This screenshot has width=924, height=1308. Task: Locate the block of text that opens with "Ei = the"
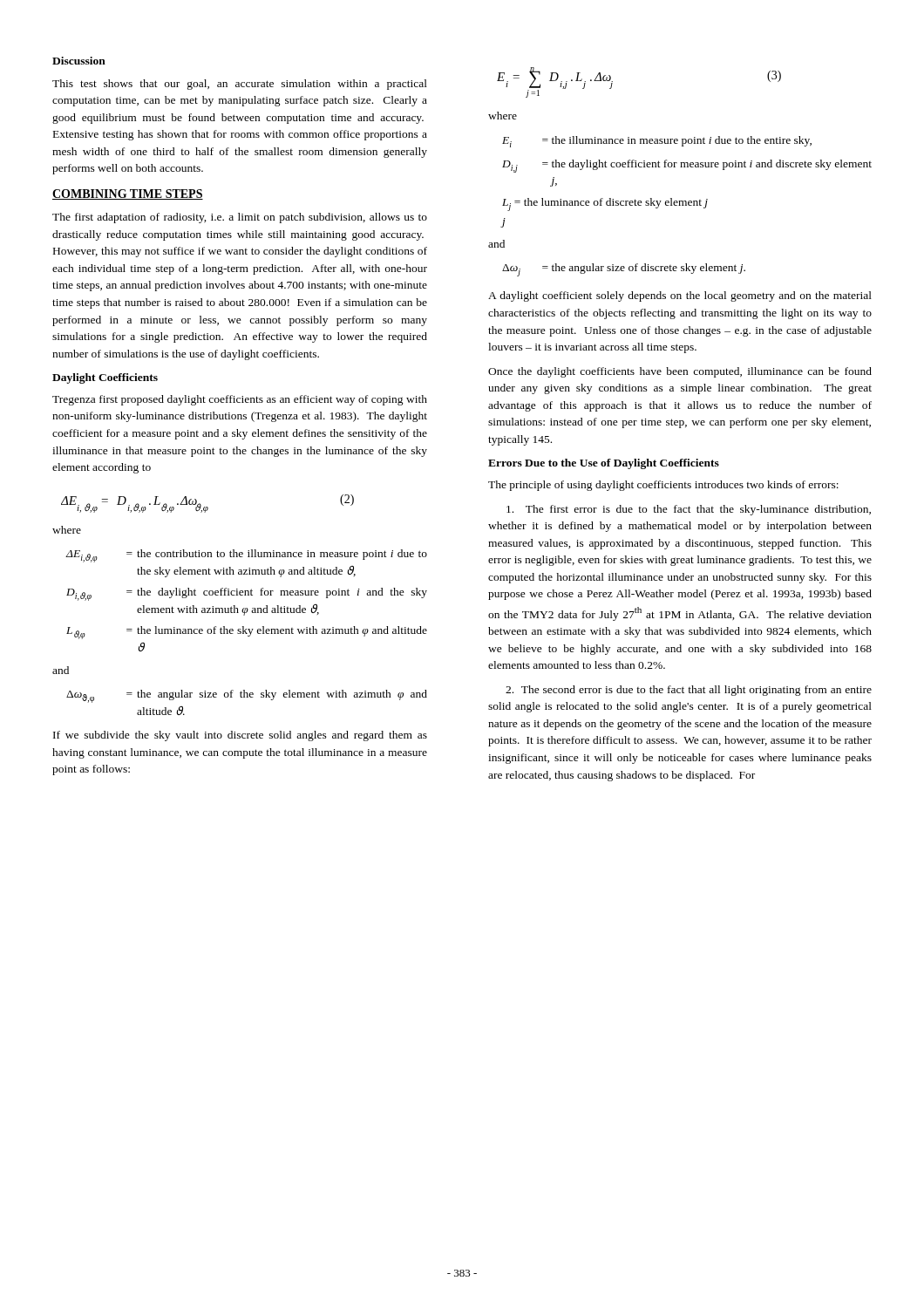pos(657,142)
